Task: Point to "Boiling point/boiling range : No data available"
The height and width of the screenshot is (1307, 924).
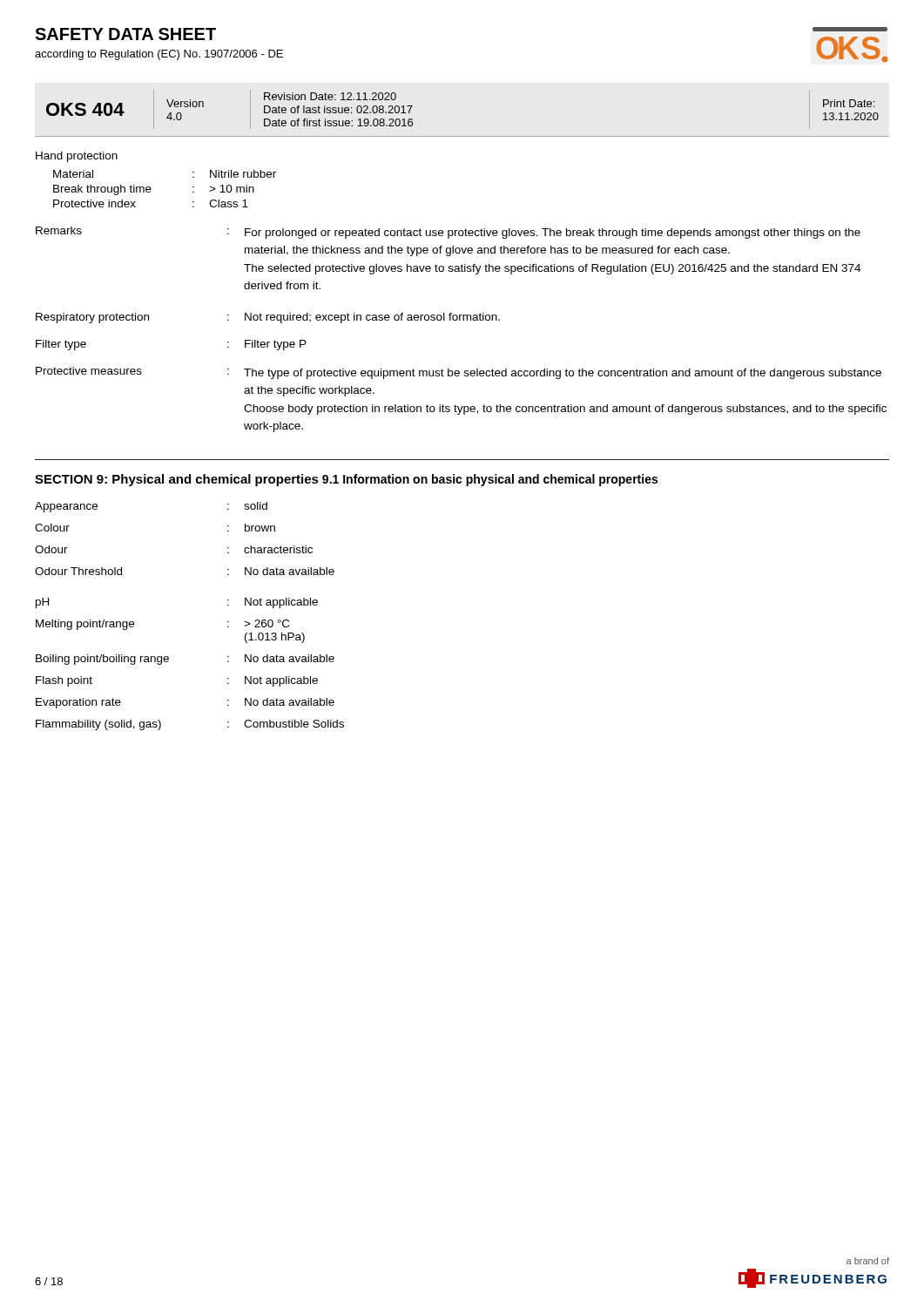Action: 104,659
